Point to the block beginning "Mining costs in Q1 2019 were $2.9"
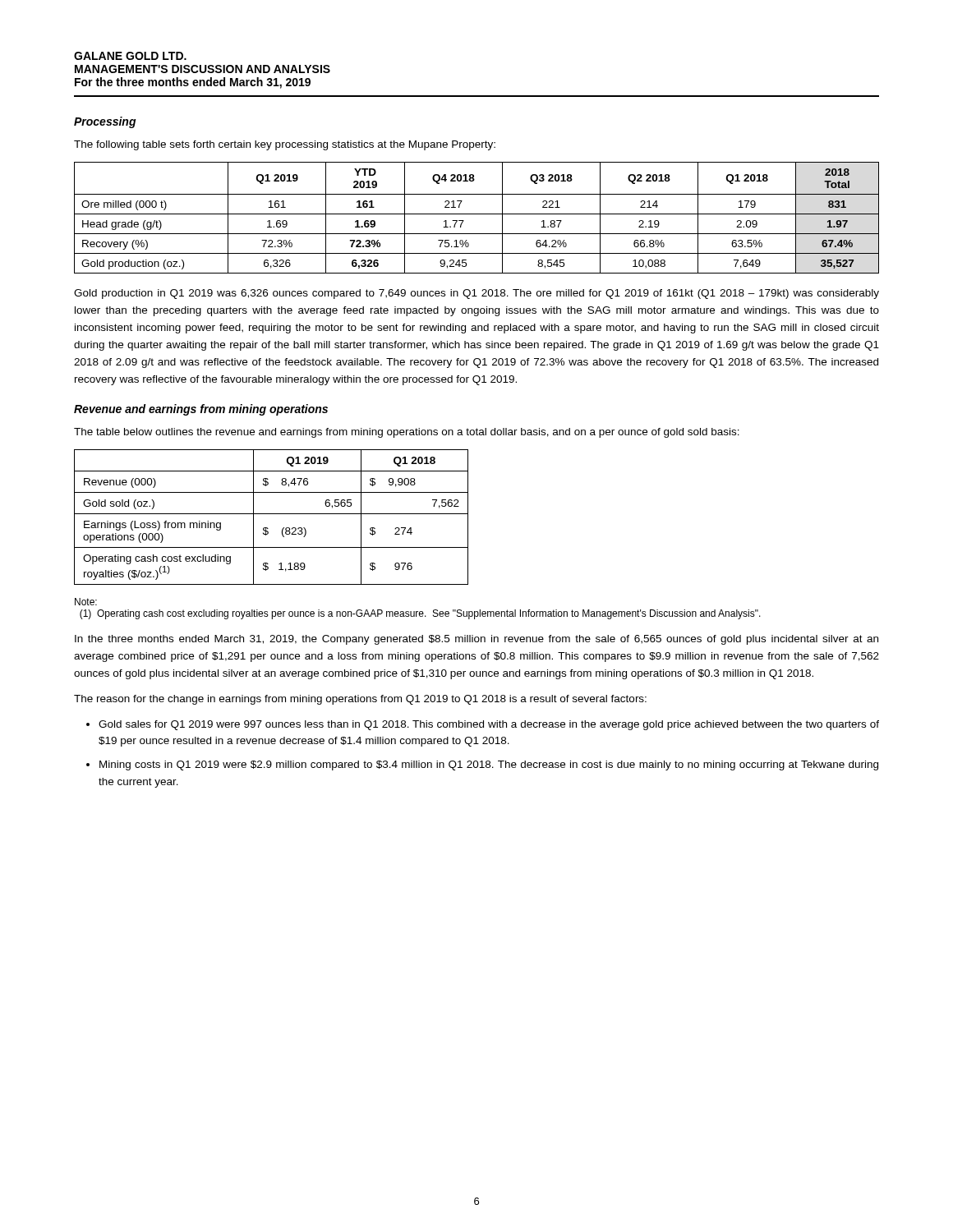The width and height of the screenshot is (953, 1232). pos(489,773)
